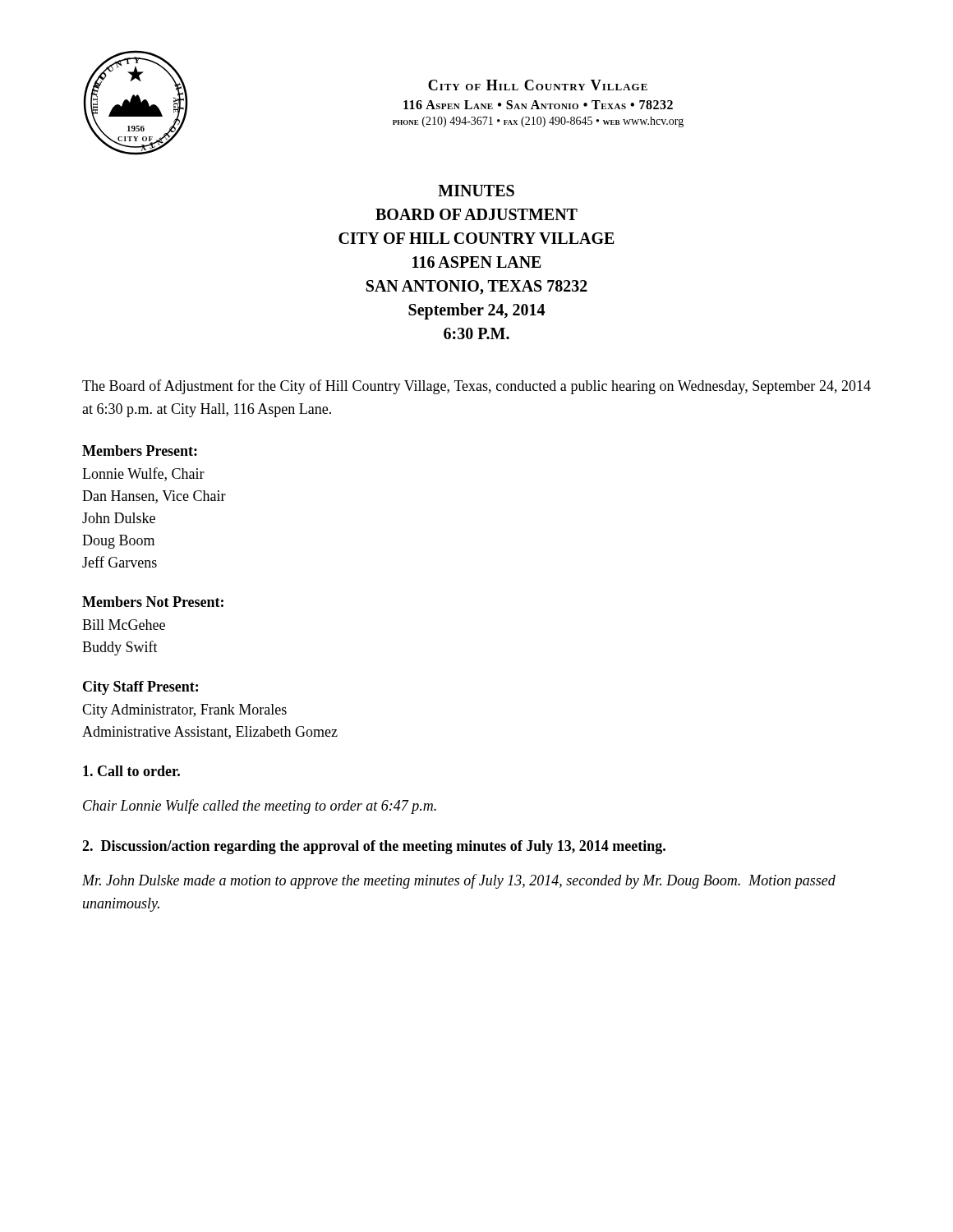Click where it says "City Staff Present:"

[141, 686]
